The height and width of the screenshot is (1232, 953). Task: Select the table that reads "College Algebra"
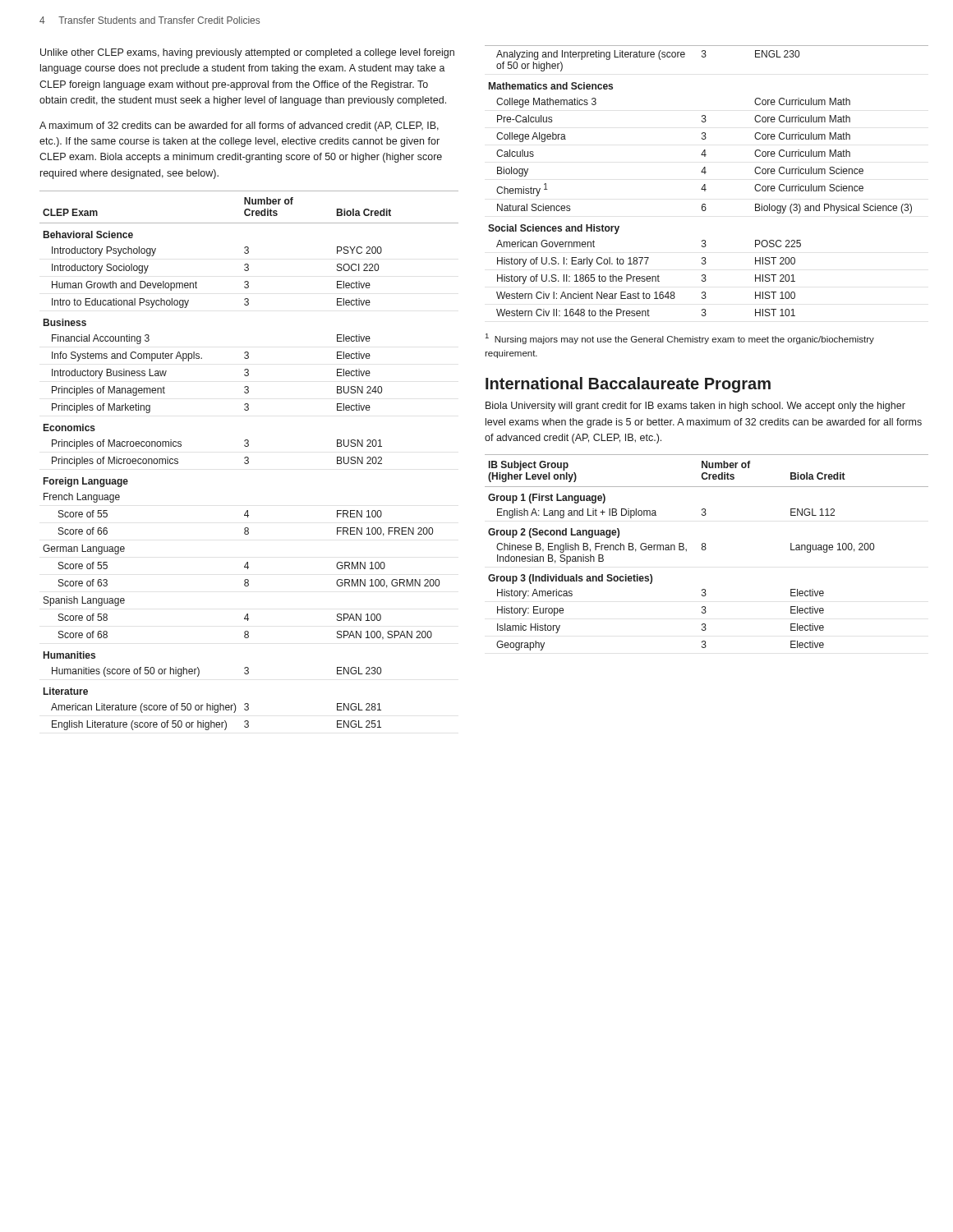[707, 184]
